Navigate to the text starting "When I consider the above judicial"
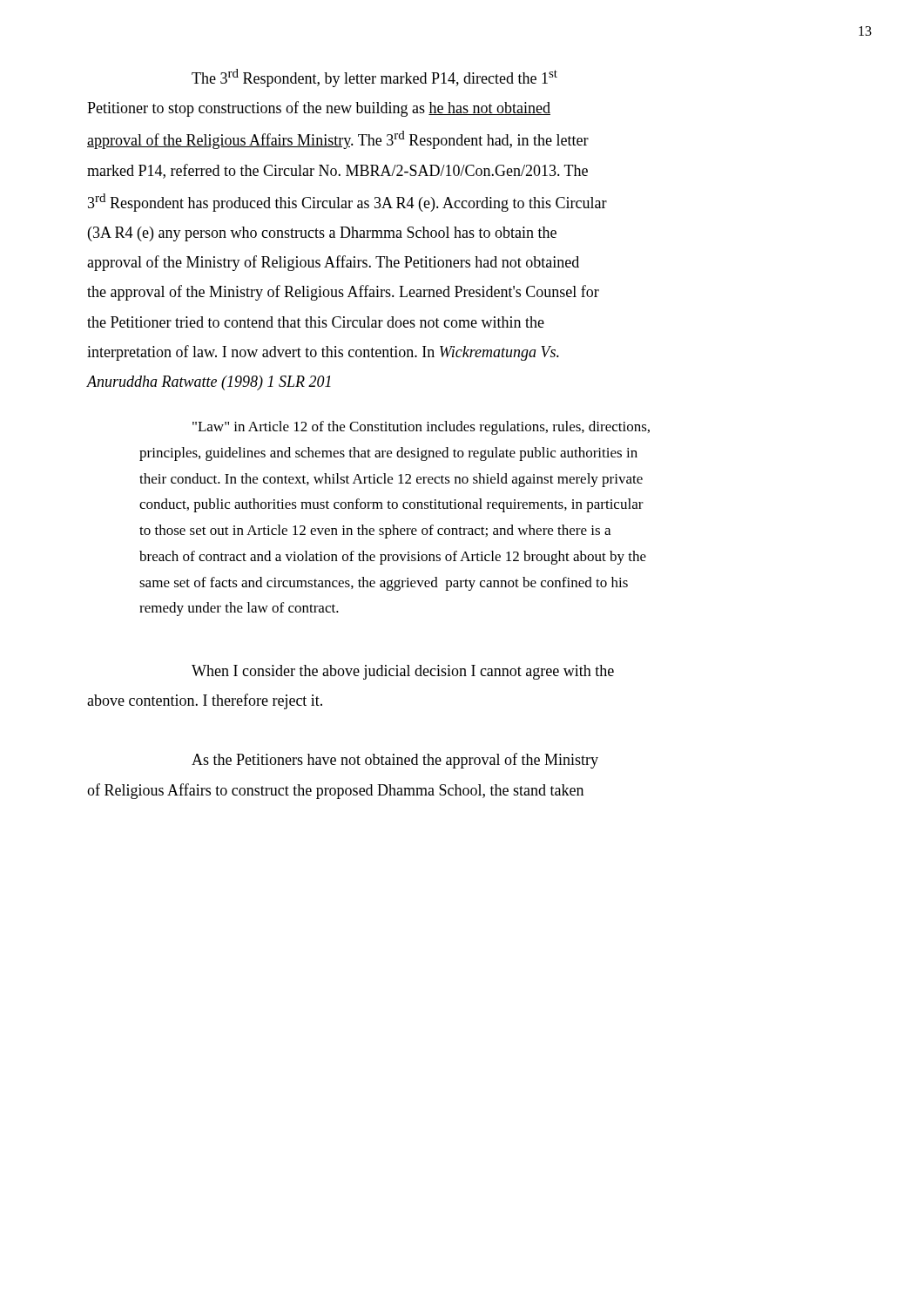Screen dimensions: 1307x924 pos(471,686)
